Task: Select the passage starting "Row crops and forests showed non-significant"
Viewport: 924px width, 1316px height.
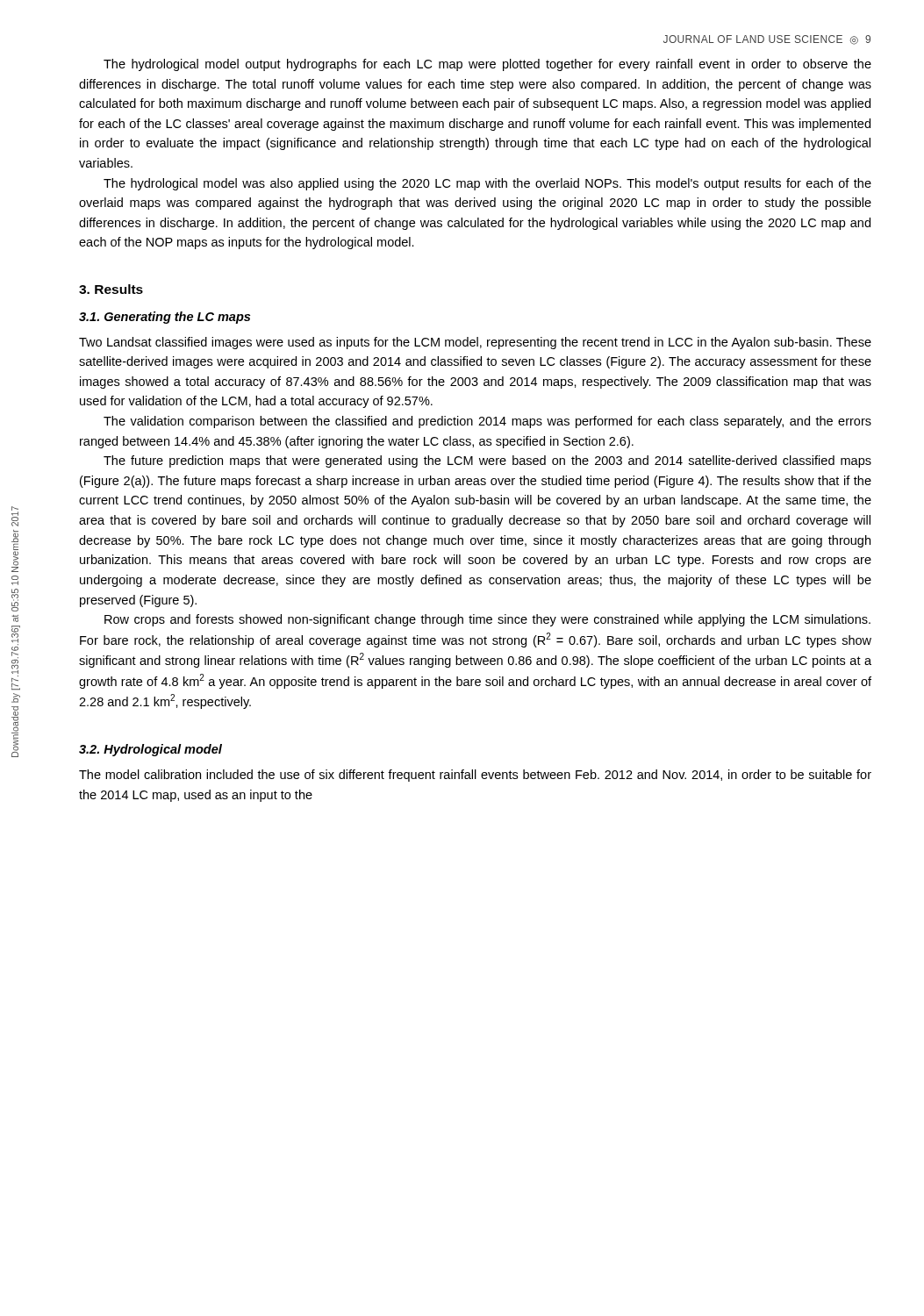Action: [475, 661]
